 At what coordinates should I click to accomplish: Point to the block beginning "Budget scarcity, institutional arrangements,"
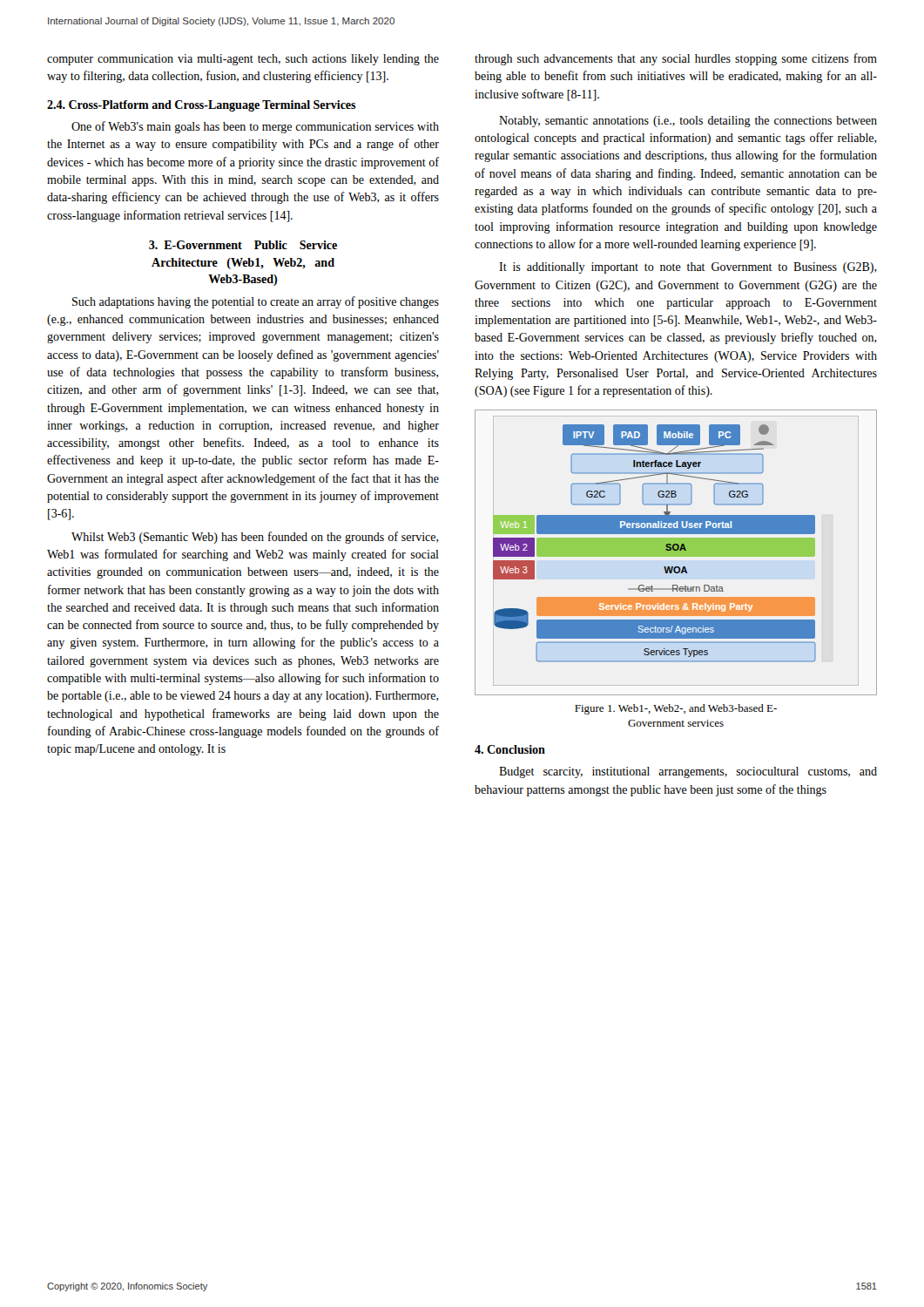pyautogui.click(x=676, y=781)
